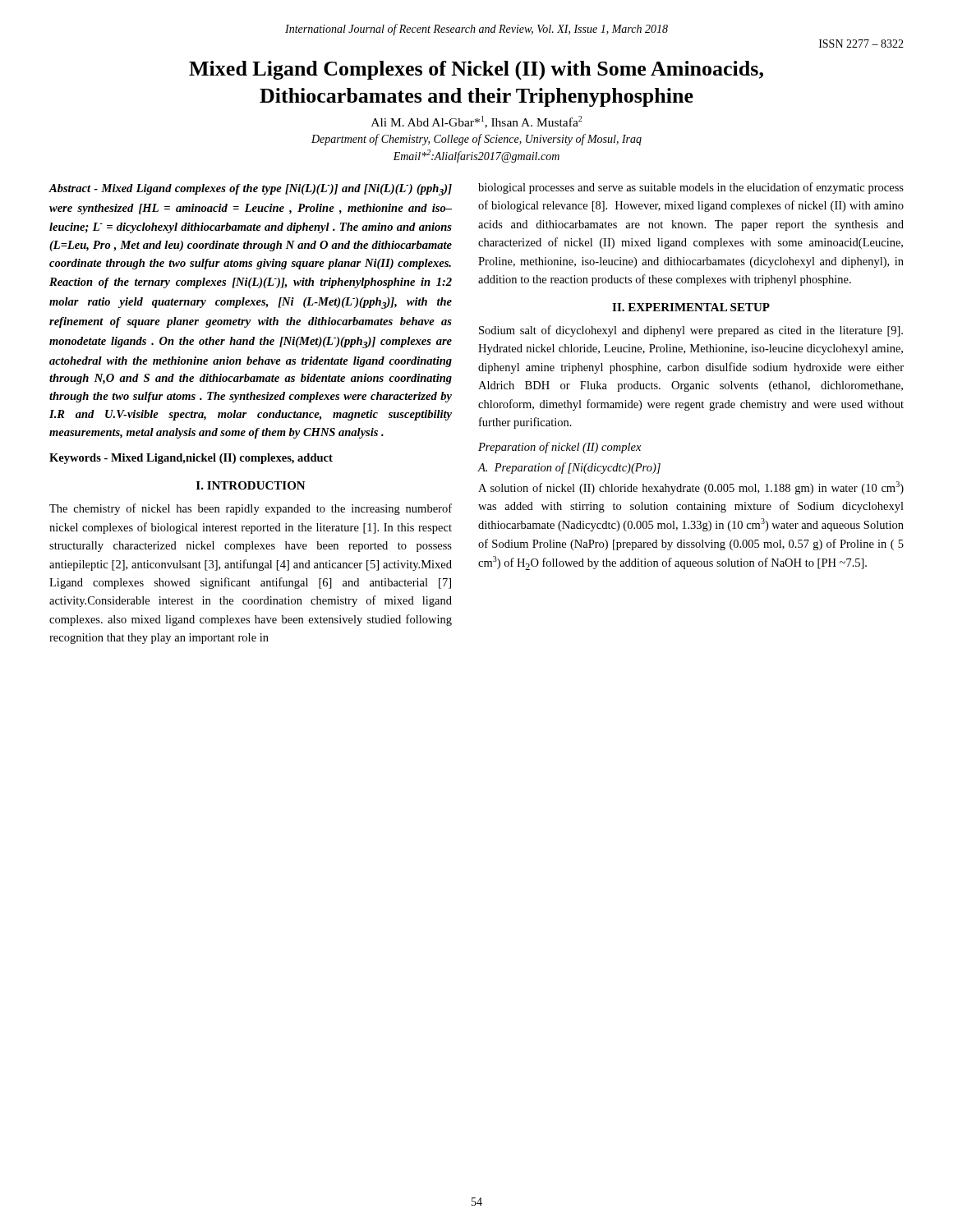Select the block starting "biological processes and serve"

[x=691, y=233]
